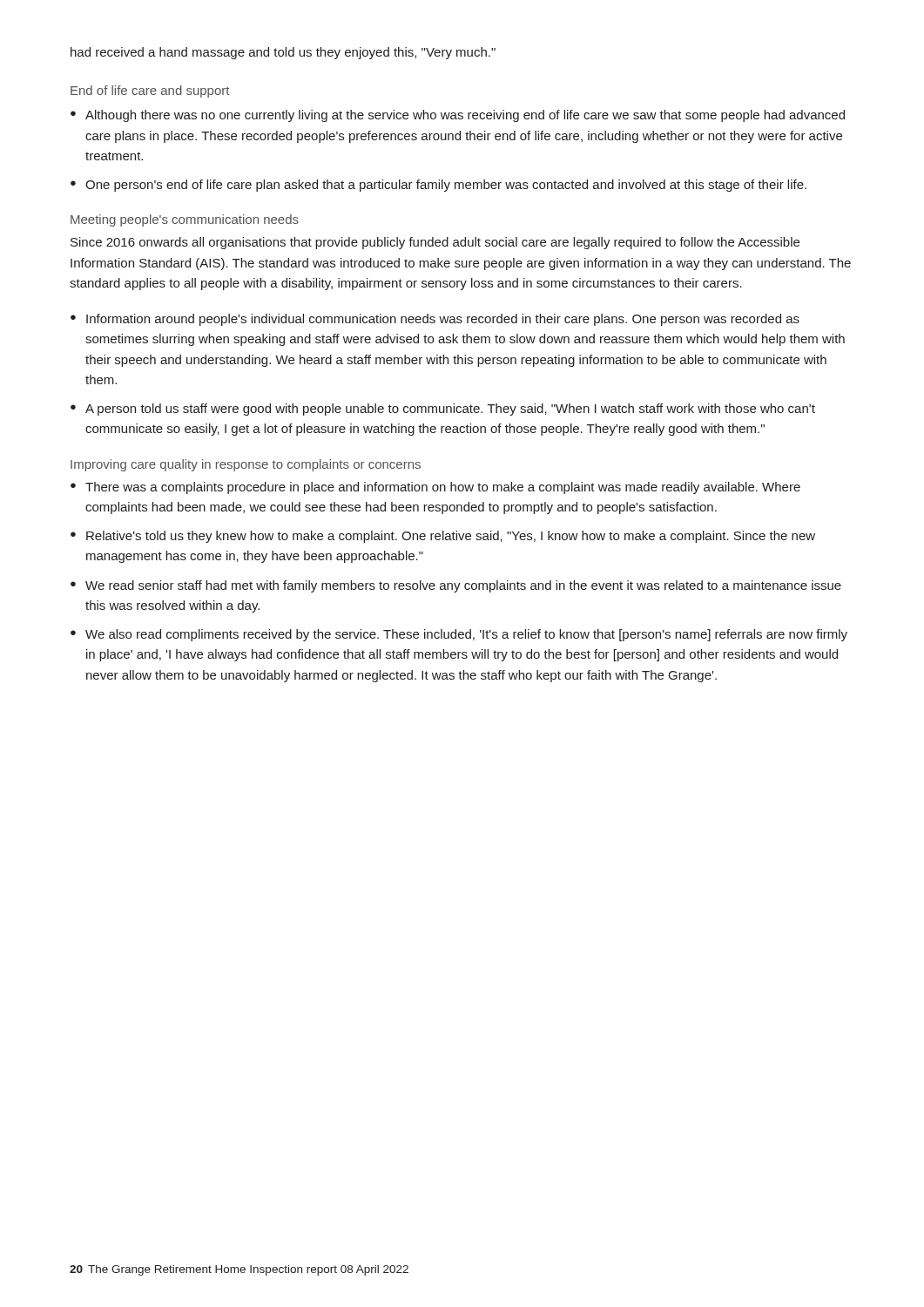Select the region starting "Improving care quality"

pos(245,464)
